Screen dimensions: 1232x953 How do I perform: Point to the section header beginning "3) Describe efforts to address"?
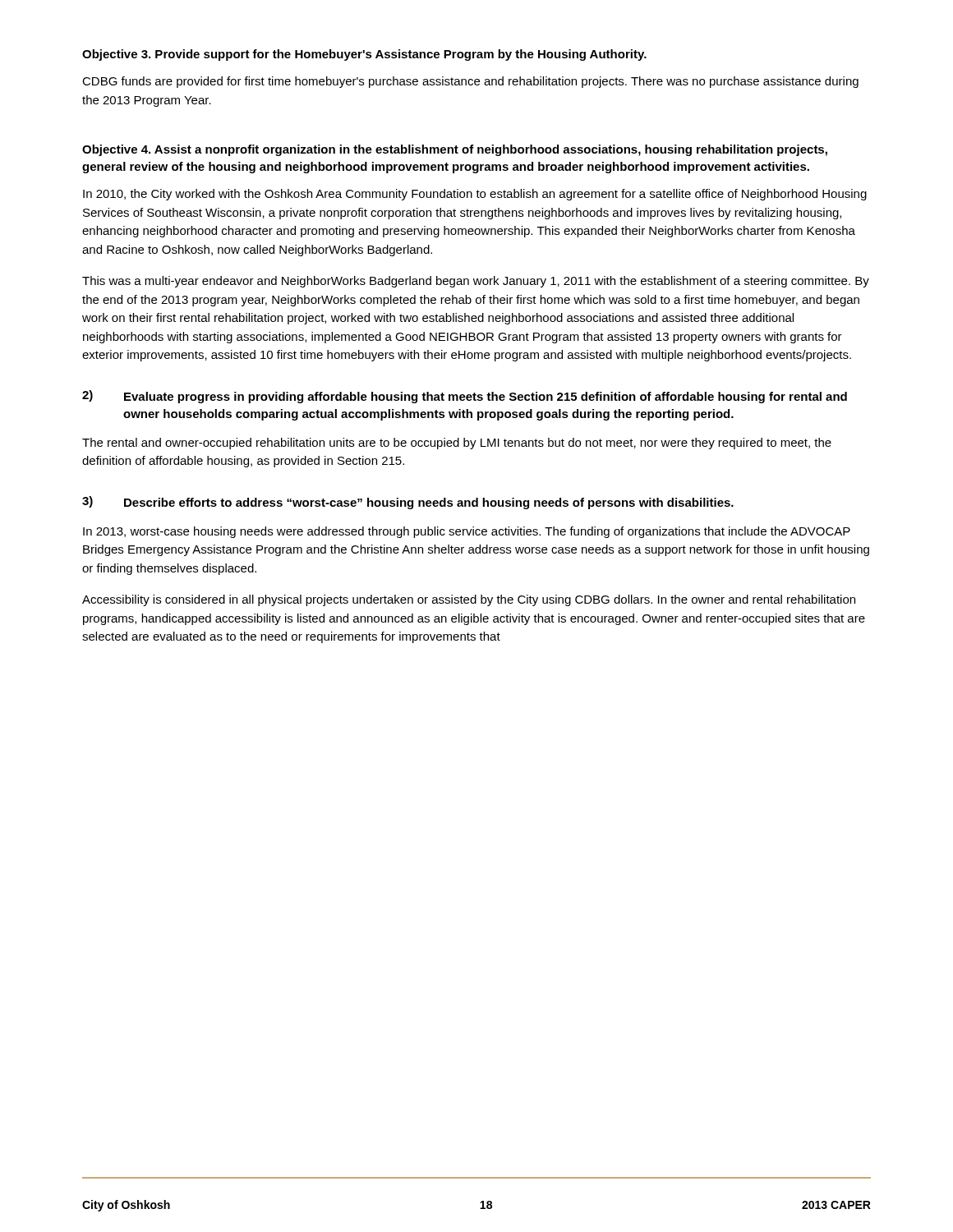pos(476,502)
